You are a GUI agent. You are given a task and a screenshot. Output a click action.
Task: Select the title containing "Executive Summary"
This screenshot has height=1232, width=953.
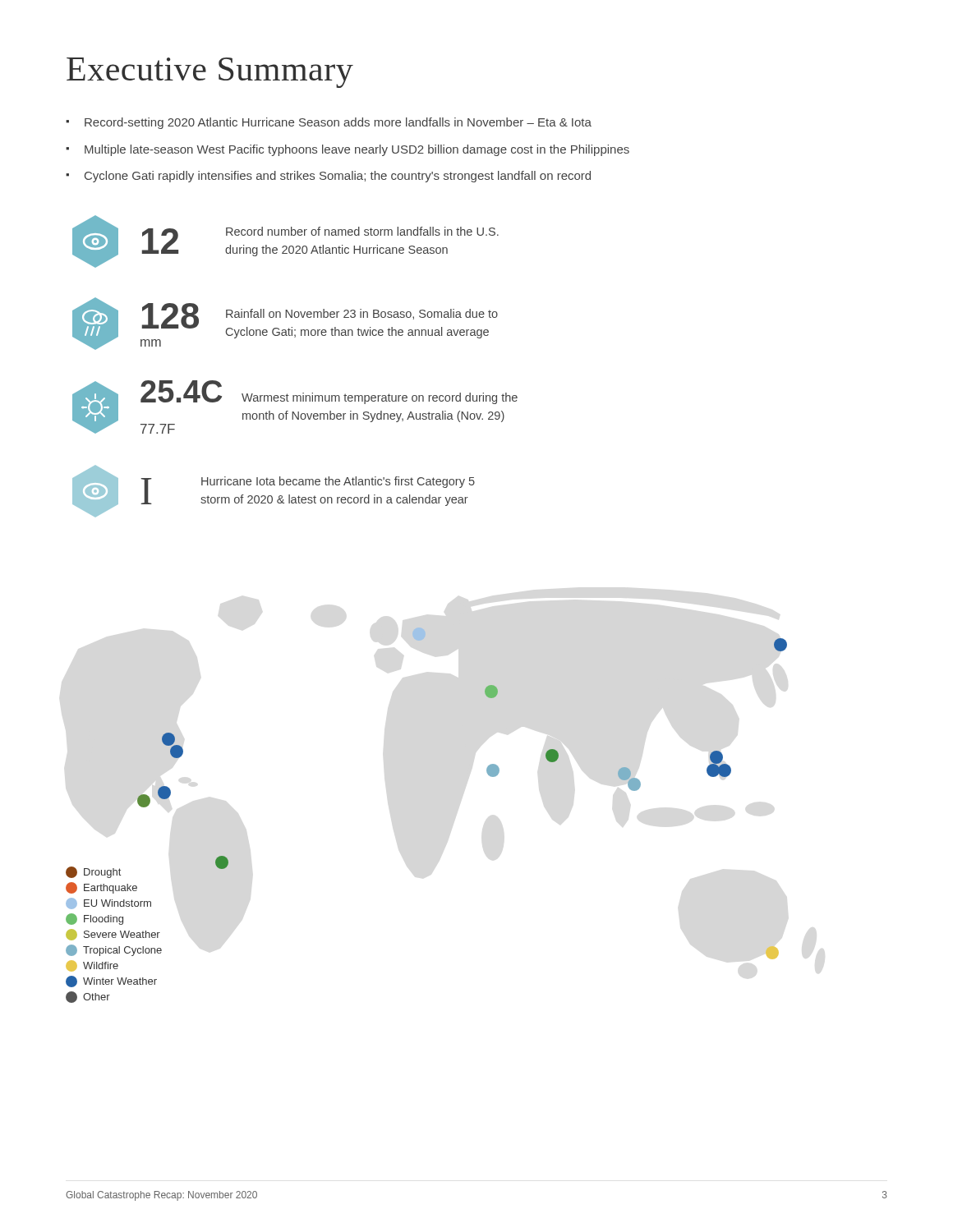pos(210,69)
